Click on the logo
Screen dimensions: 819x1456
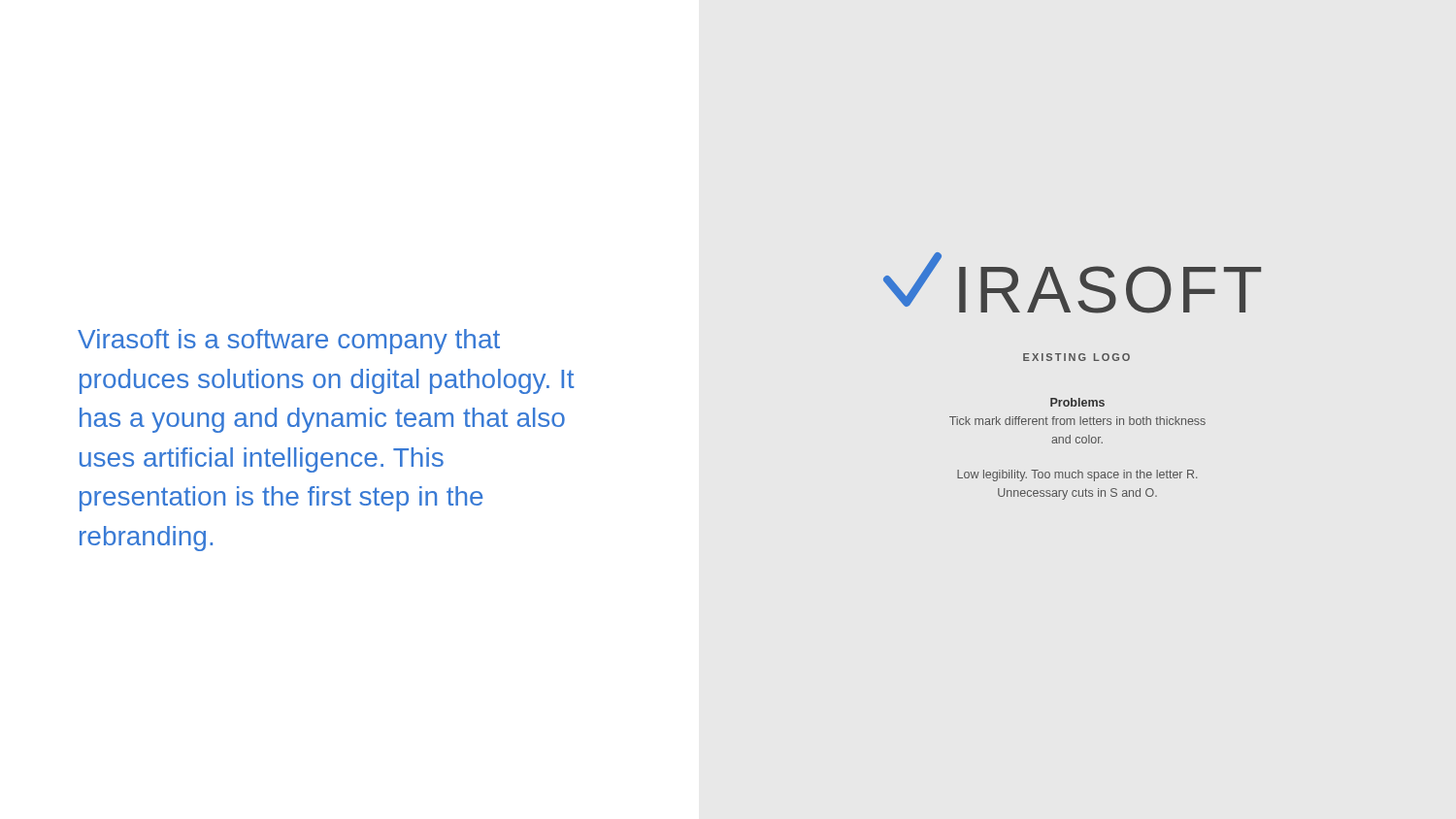click(x=1077, y=286)
